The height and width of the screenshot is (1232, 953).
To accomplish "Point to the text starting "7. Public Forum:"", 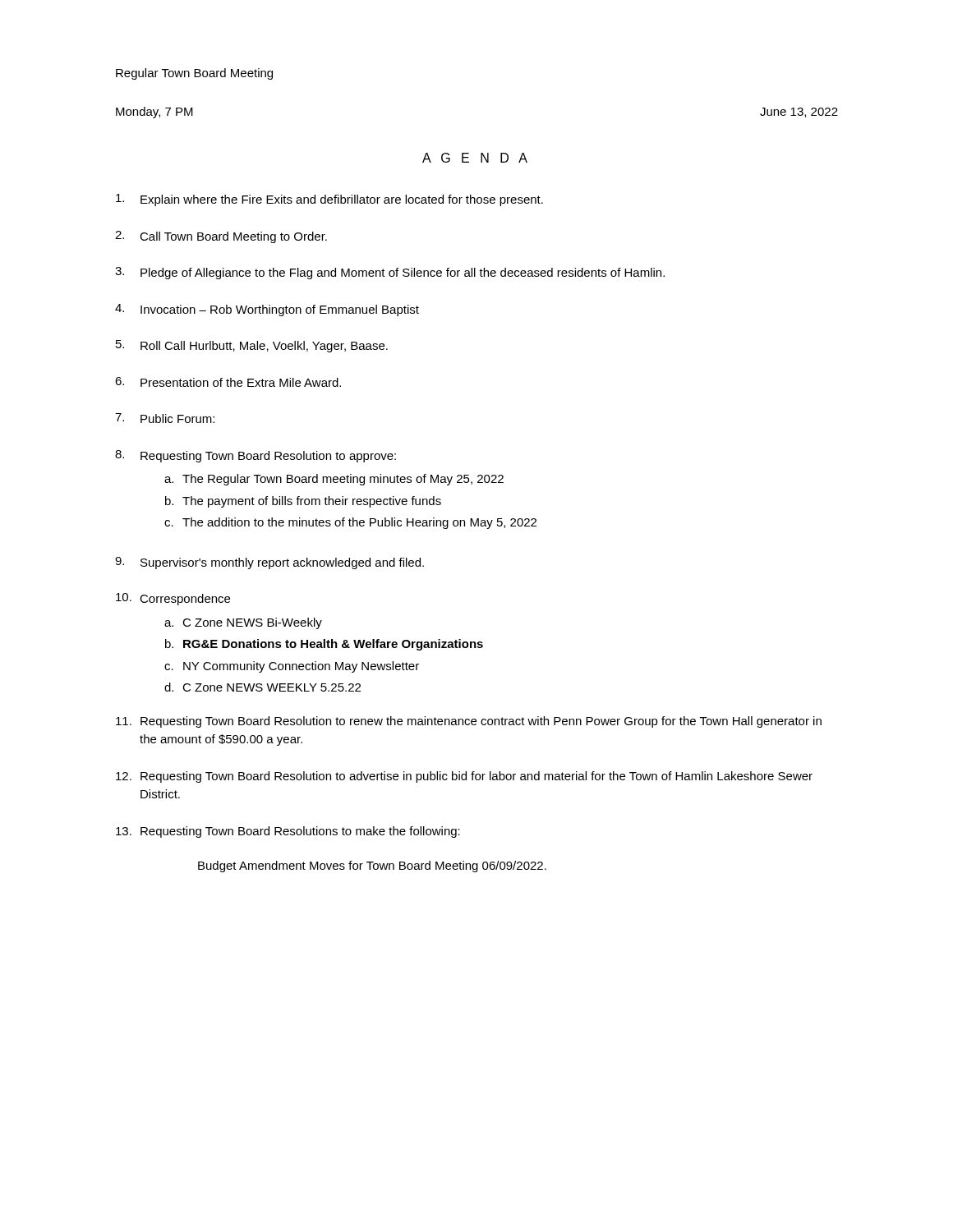I will 165,418.
